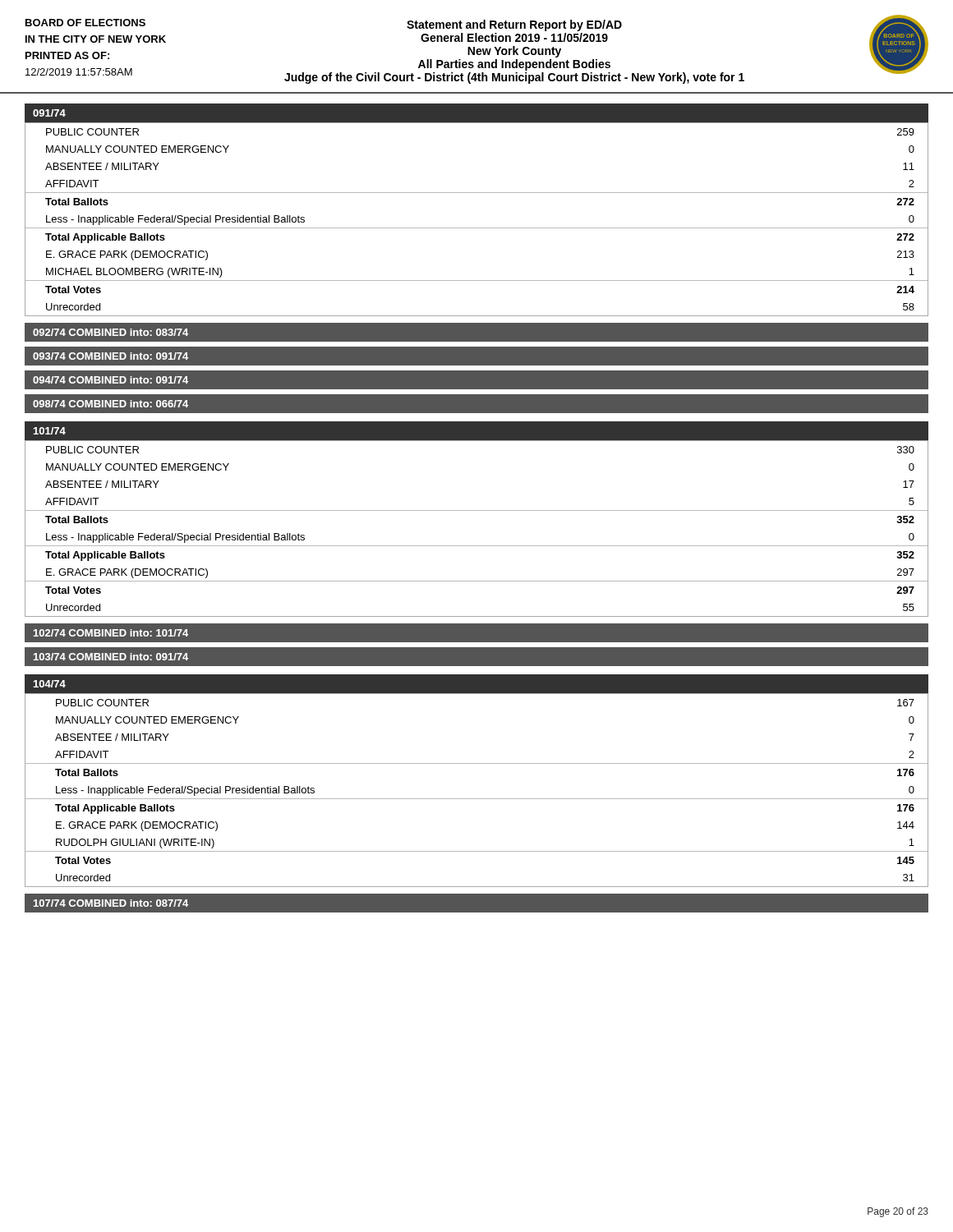The width and height of the screenshot is (953, 1232).
Task: Locate the element starting "093/74 COMBINED into: 091/74"
Action: (111, 356)
